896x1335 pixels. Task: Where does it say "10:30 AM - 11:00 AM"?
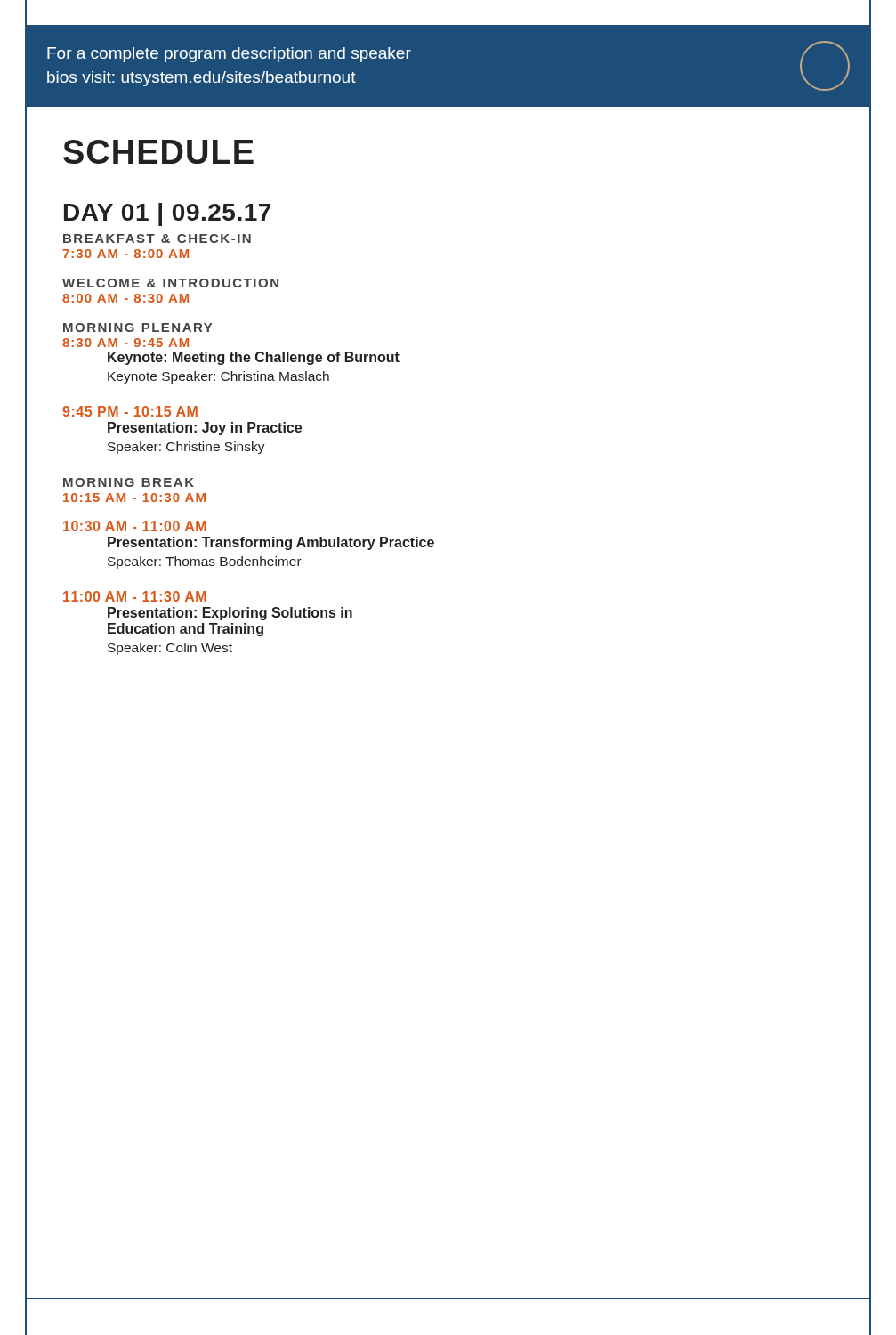[x=135, y=526]
